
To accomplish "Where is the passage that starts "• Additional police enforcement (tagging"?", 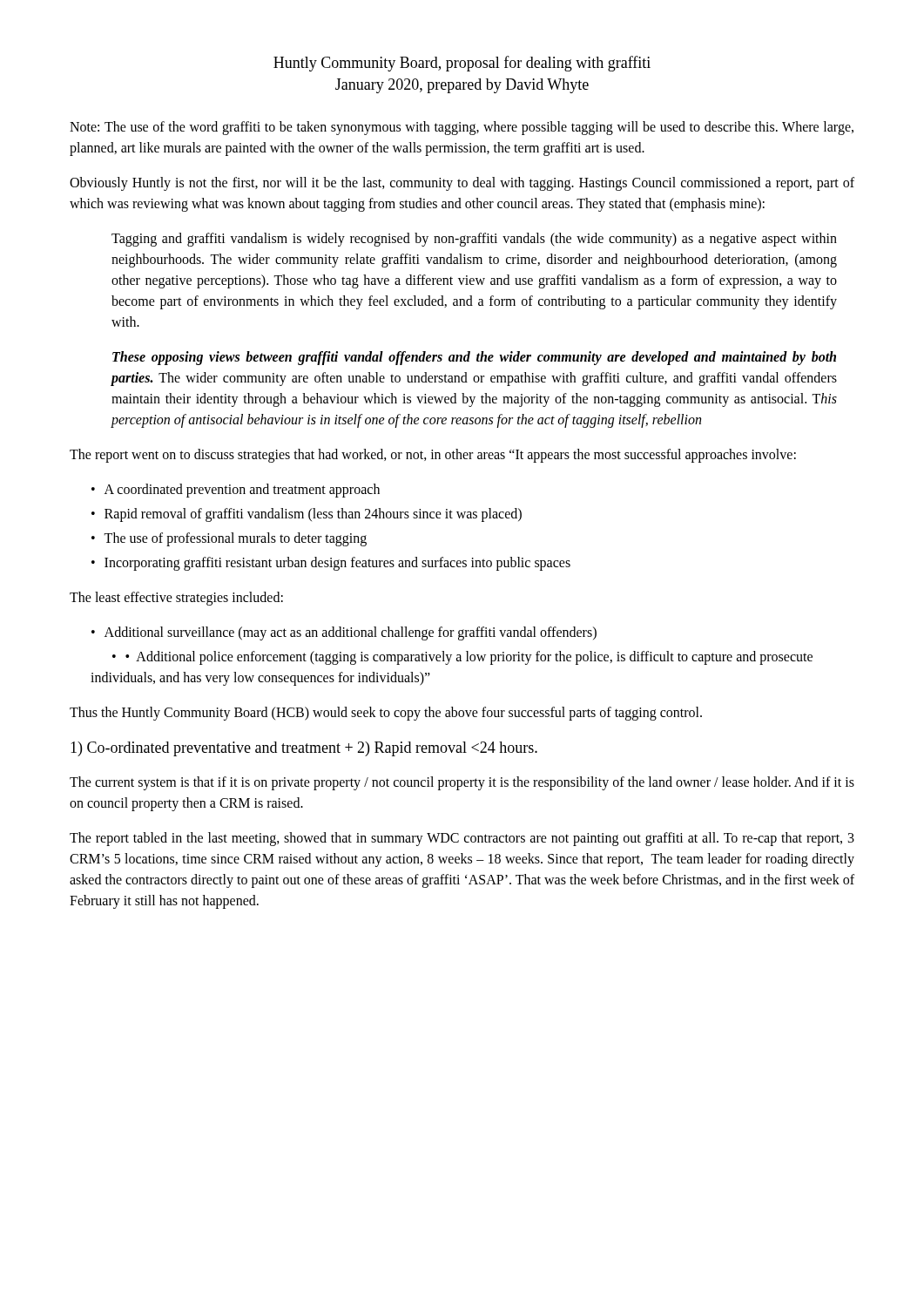I will tap(452, 667).
